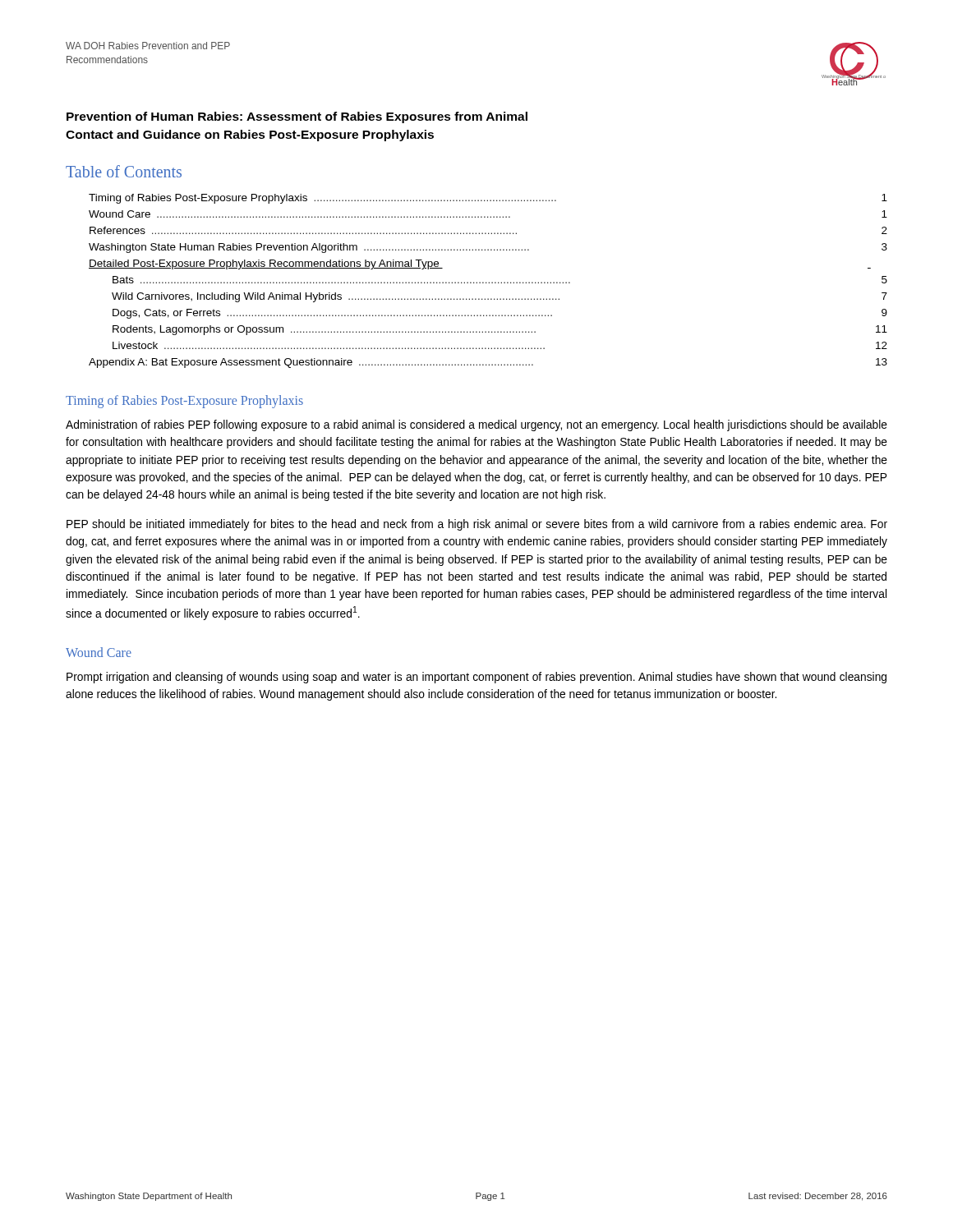Select the element starting "Rodents, Lagomorphs or Opossum"
The width and height of the screenshot is (953, 1232).
[x=476, y=329]
